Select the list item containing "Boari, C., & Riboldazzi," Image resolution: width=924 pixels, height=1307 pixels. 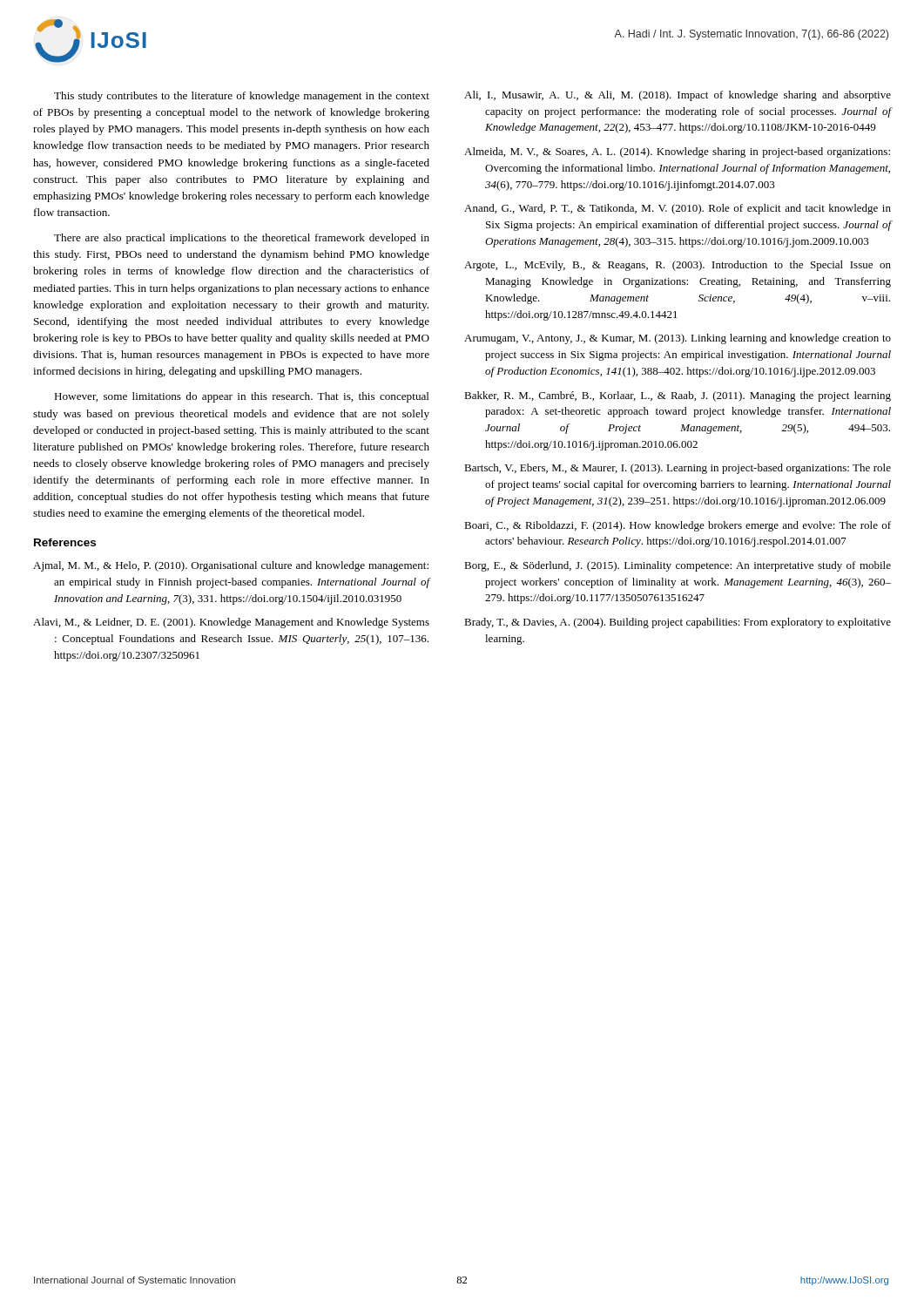[x=678, y=533]
